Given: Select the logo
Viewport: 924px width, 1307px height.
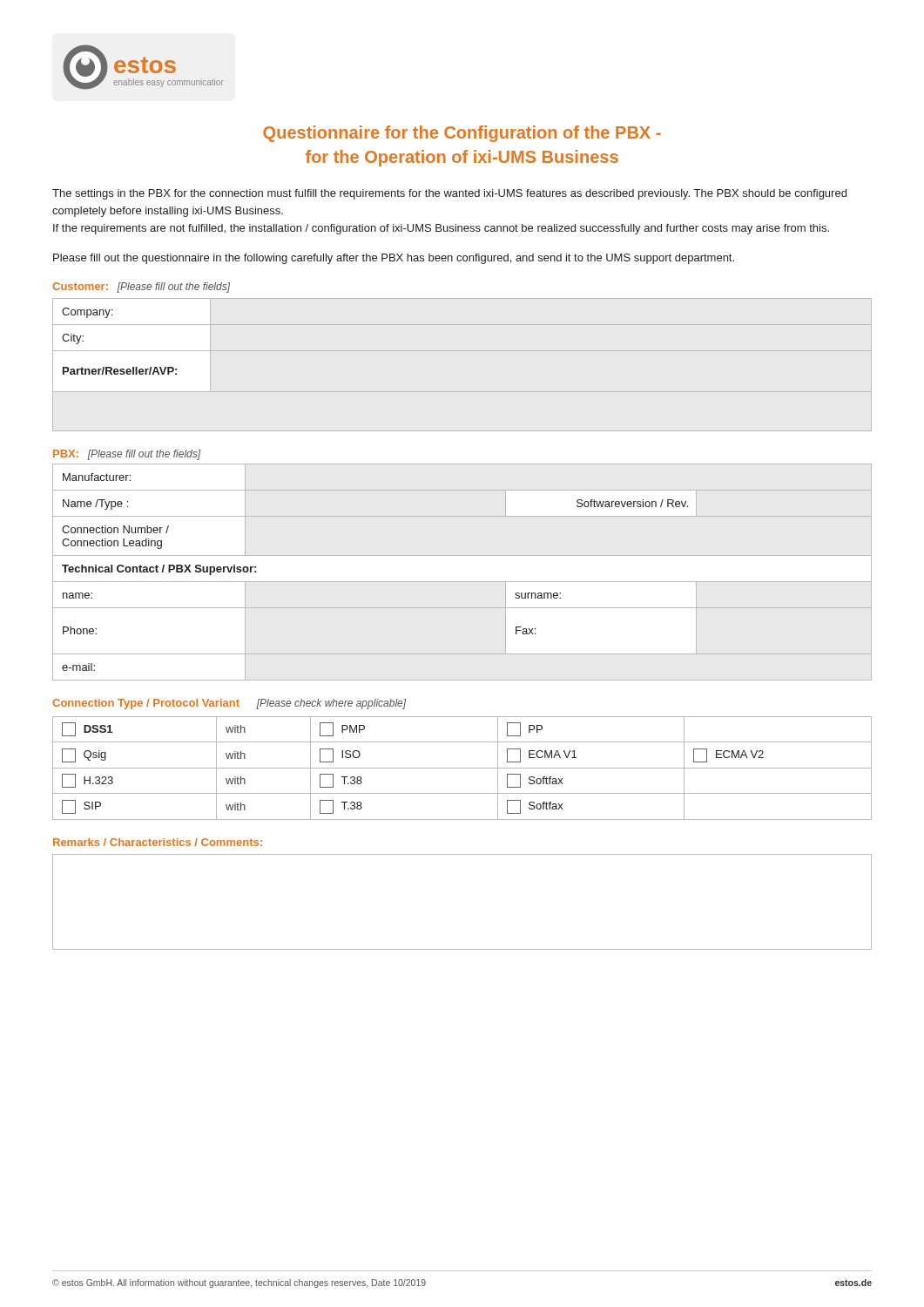Looking at the screenshot, I should pos(144,67).
